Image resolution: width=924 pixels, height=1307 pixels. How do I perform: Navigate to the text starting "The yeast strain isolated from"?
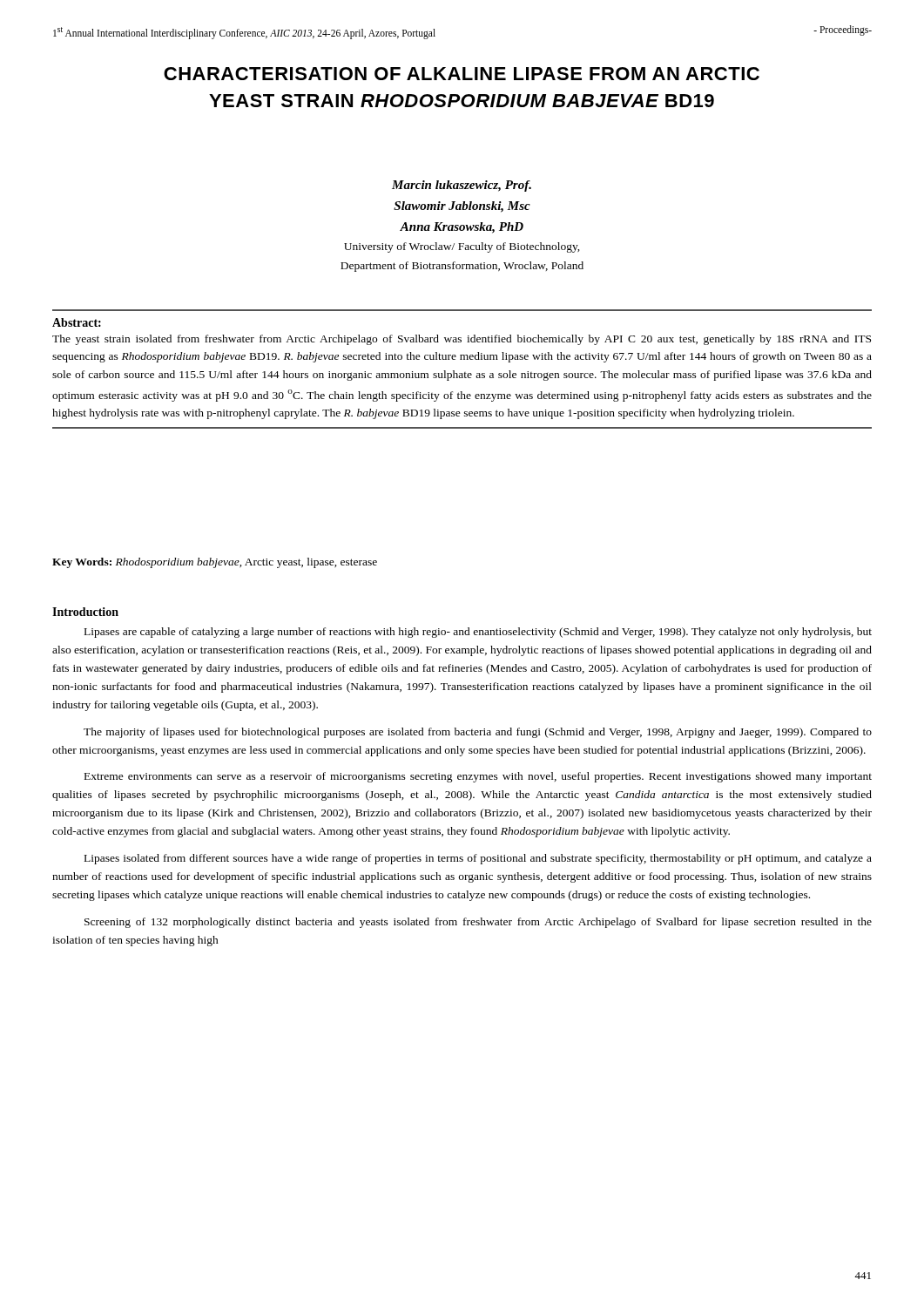click(462, 375)
